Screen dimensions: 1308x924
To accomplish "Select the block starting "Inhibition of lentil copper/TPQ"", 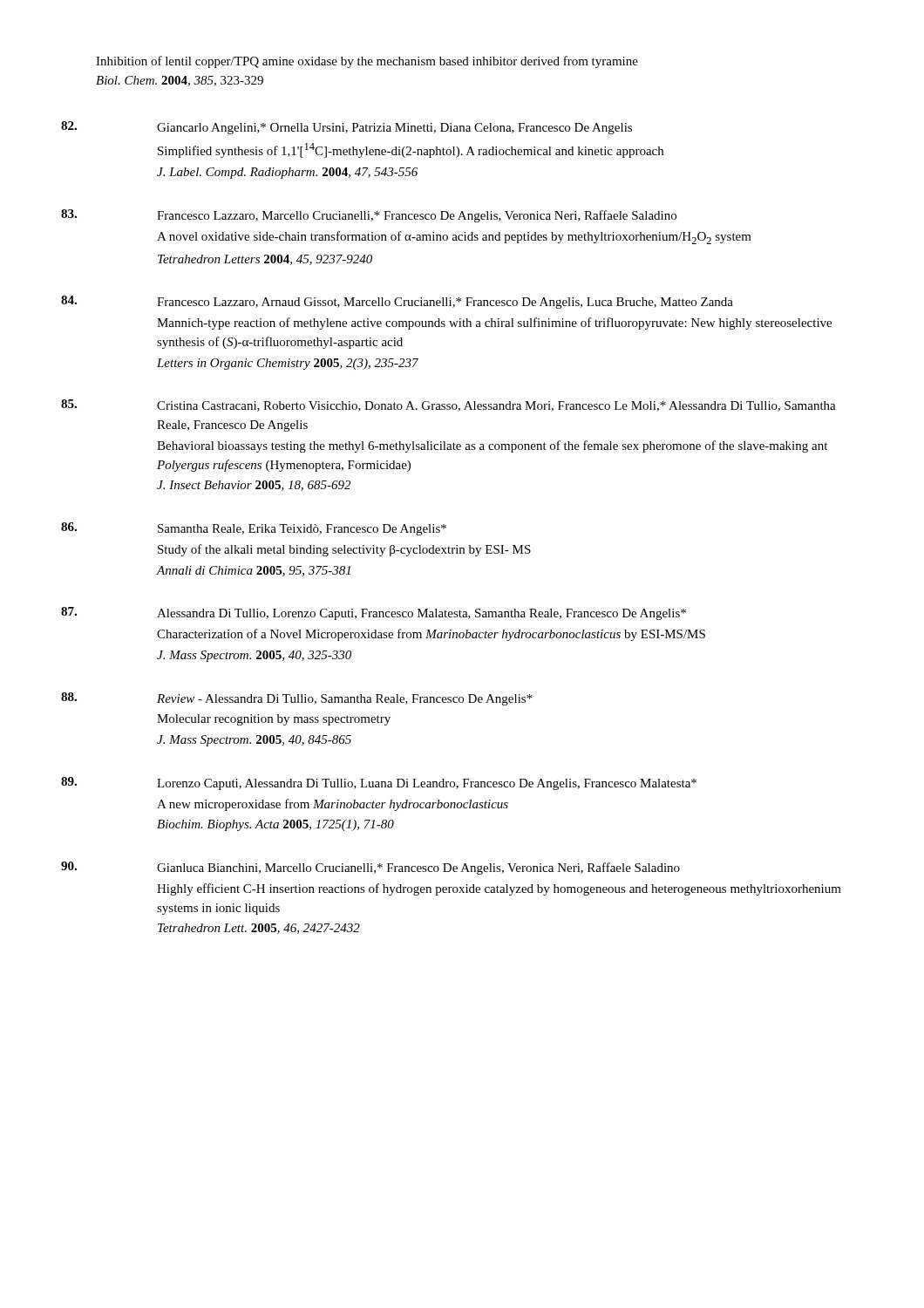I will pos(367,71).
